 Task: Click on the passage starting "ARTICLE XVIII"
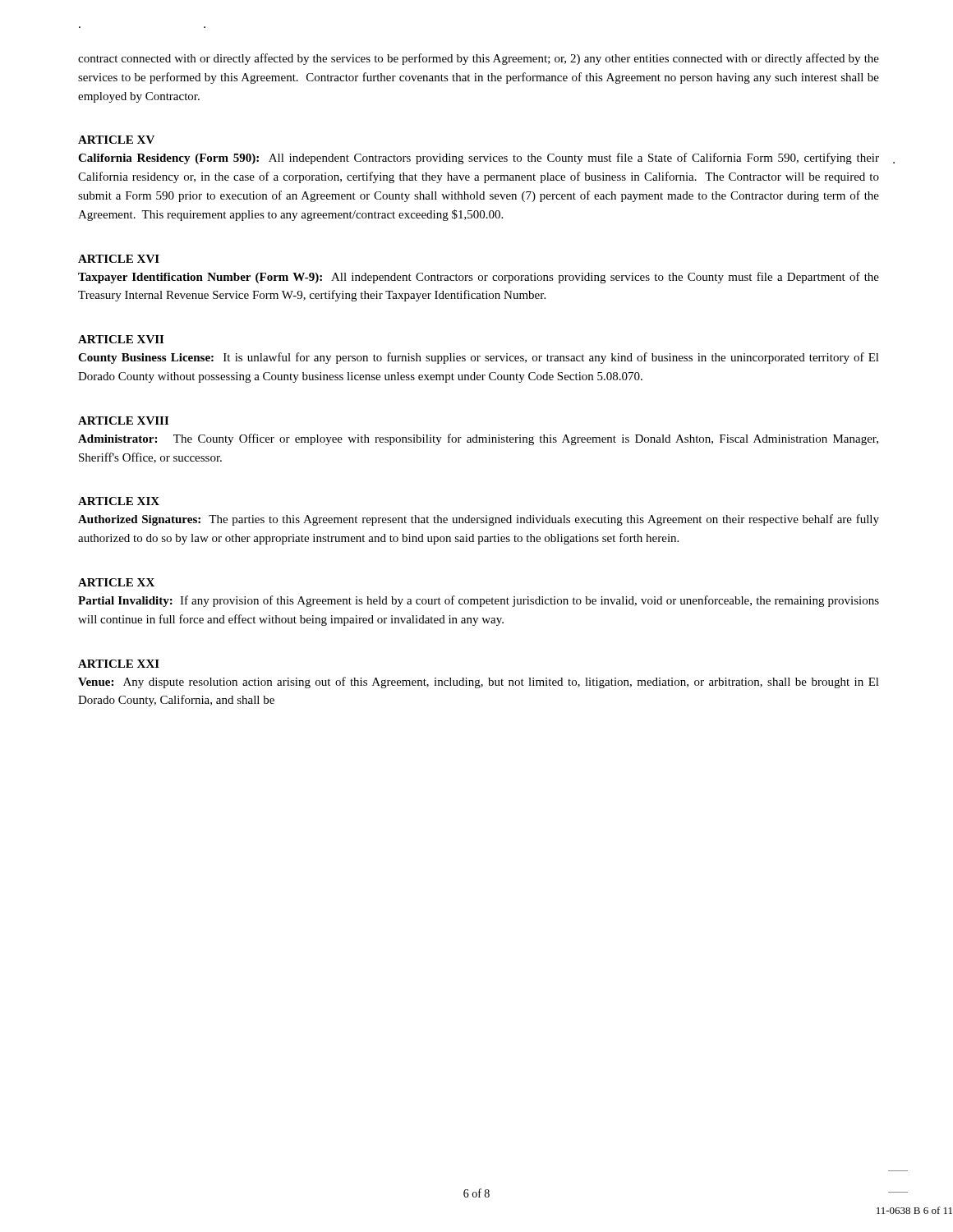tap(124, 420)
